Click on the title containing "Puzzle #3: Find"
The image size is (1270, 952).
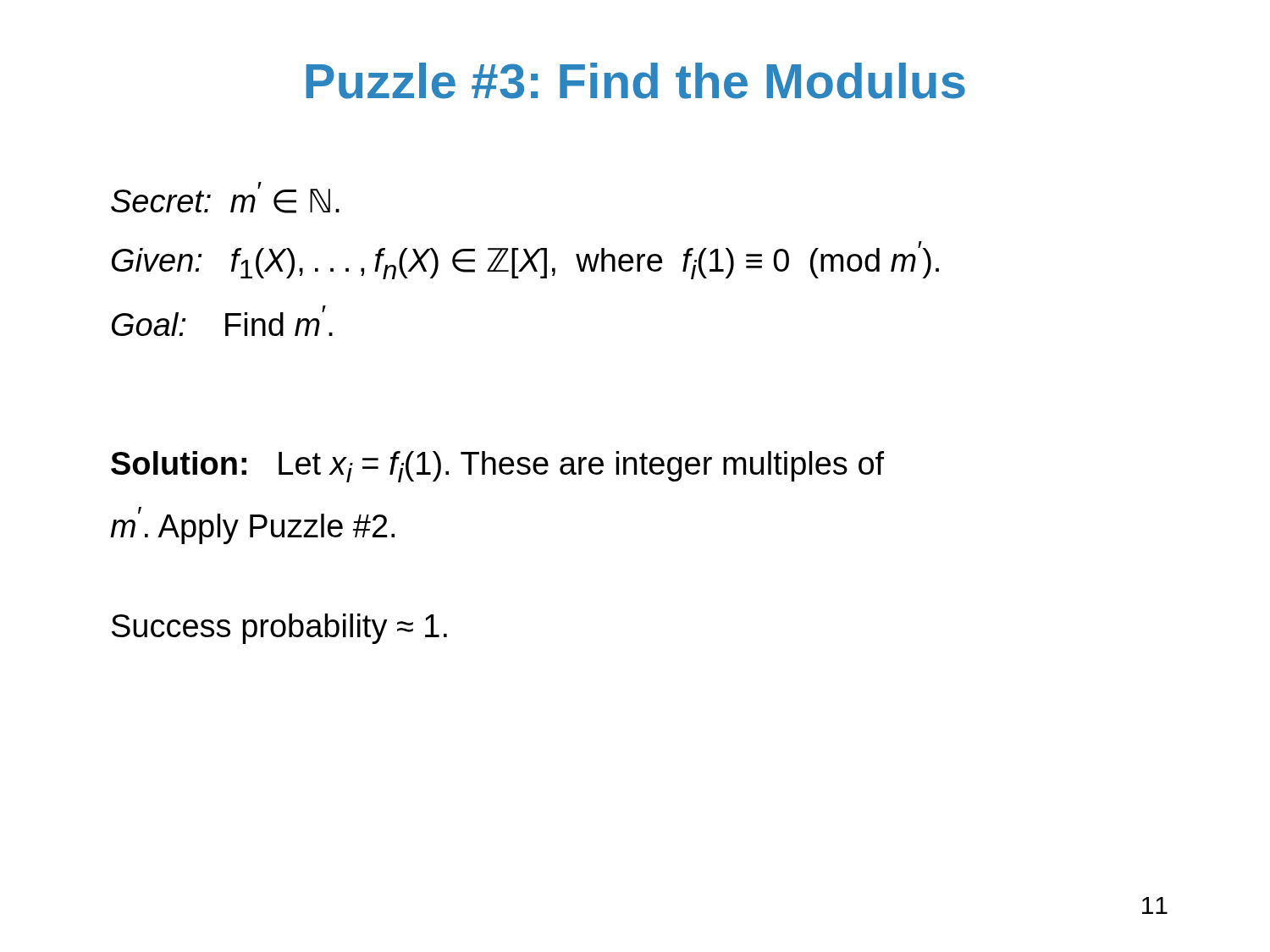(x=635, y=81)
